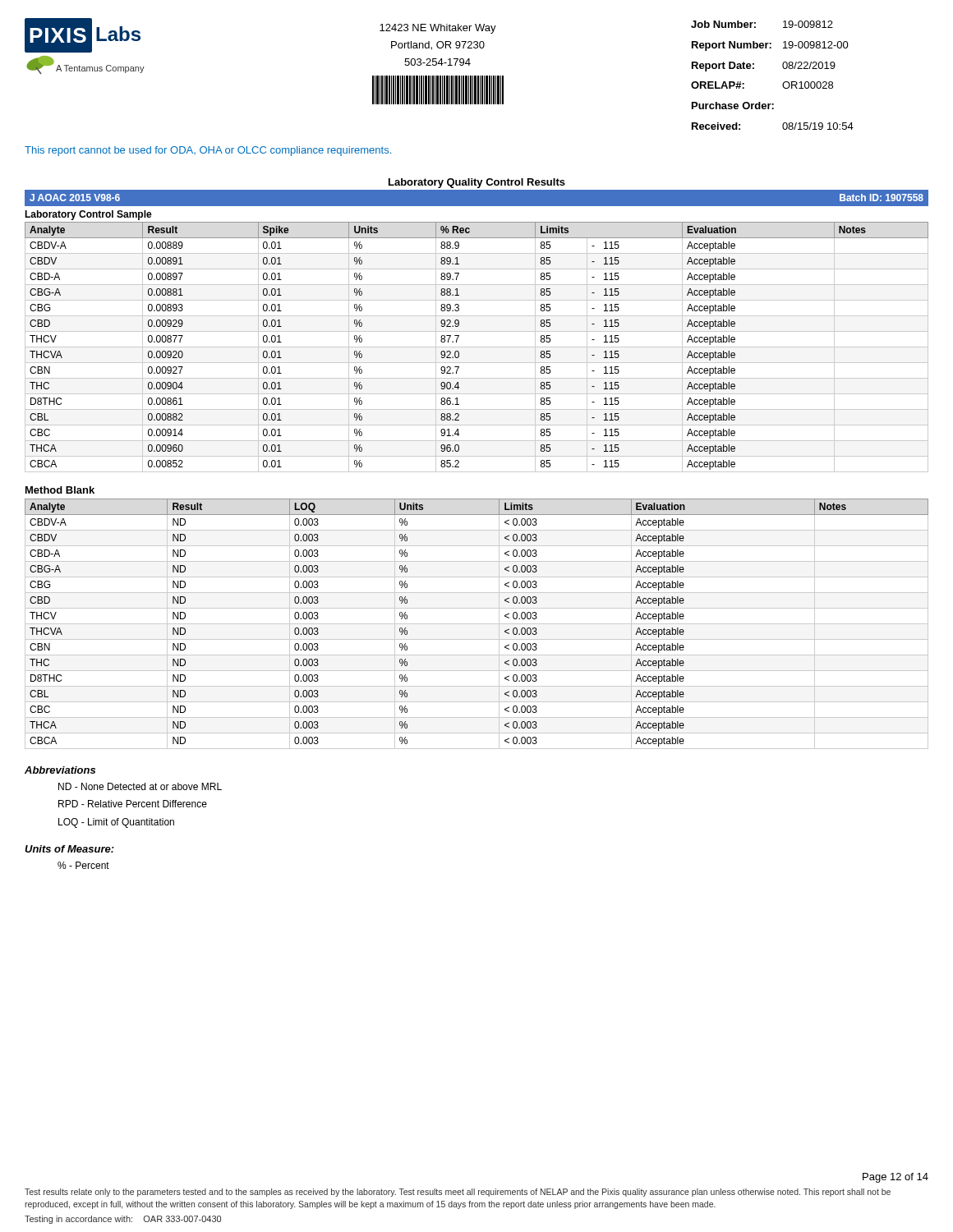Locate the text "% - Percent"
Viewport: 953px width, 1232px height.
click(83, 866)
